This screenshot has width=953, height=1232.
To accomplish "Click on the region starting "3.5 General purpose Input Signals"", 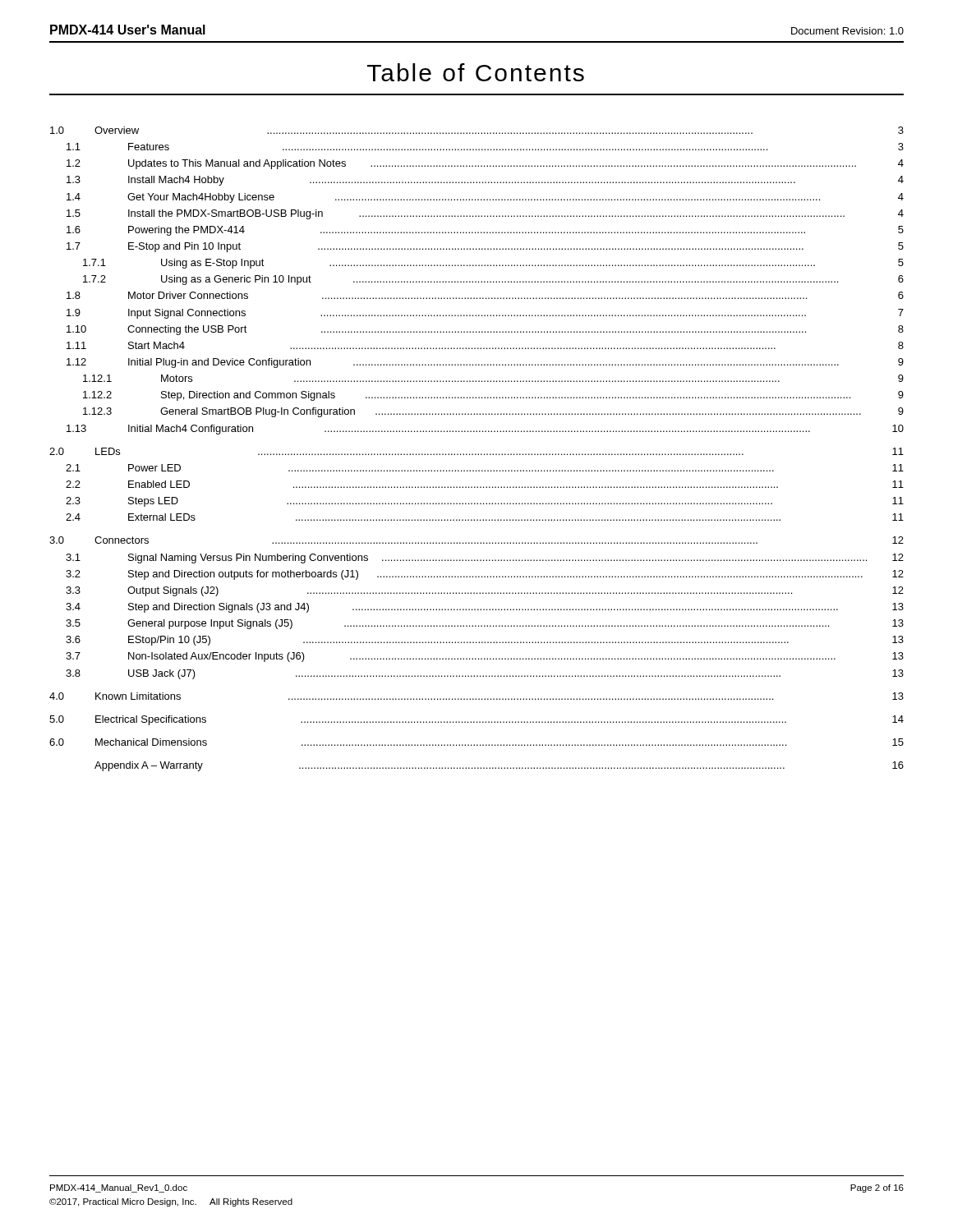I will pyautogui.click(x=485, y=624).
